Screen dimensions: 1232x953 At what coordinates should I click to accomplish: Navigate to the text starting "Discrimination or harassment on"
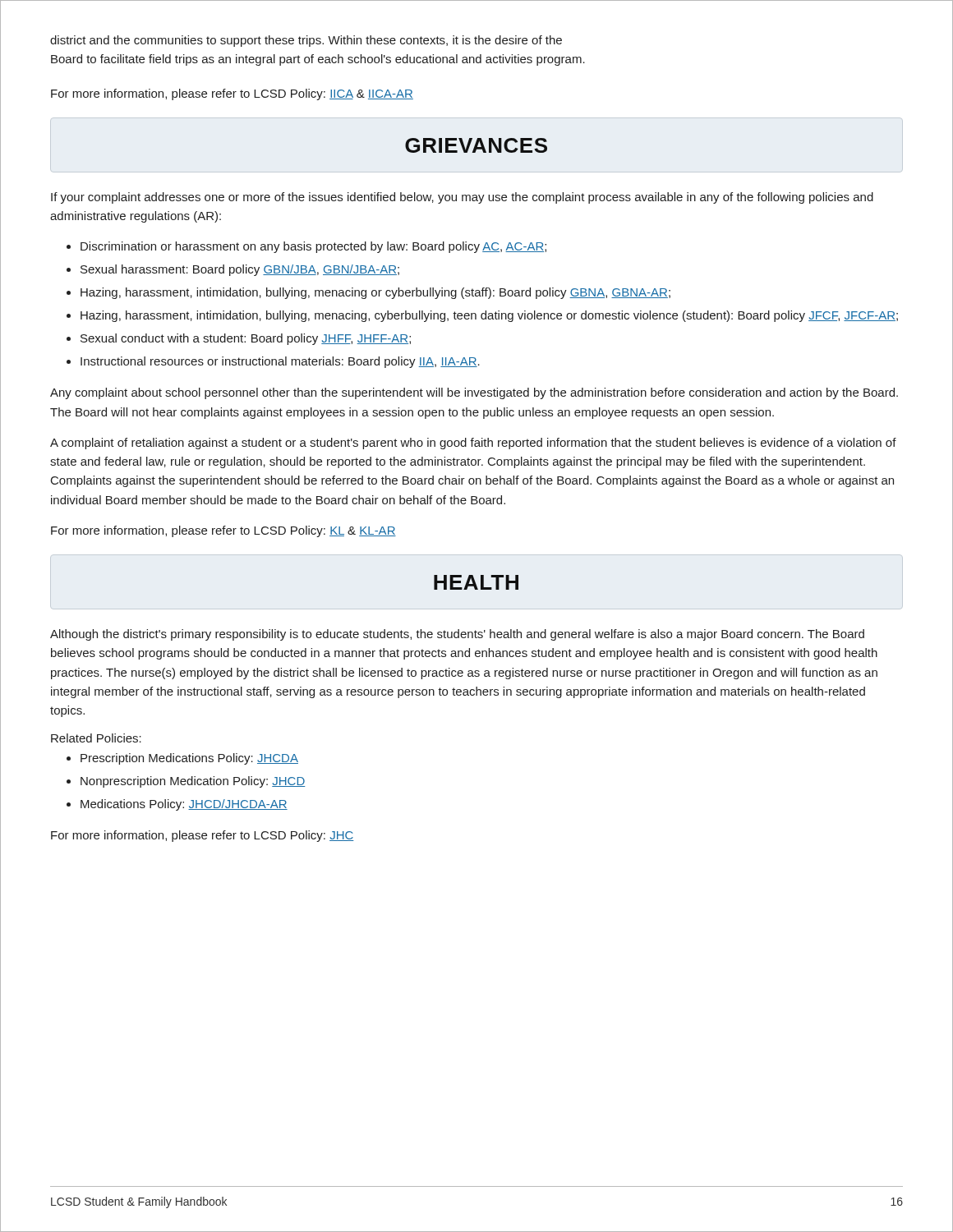point(314,246)
